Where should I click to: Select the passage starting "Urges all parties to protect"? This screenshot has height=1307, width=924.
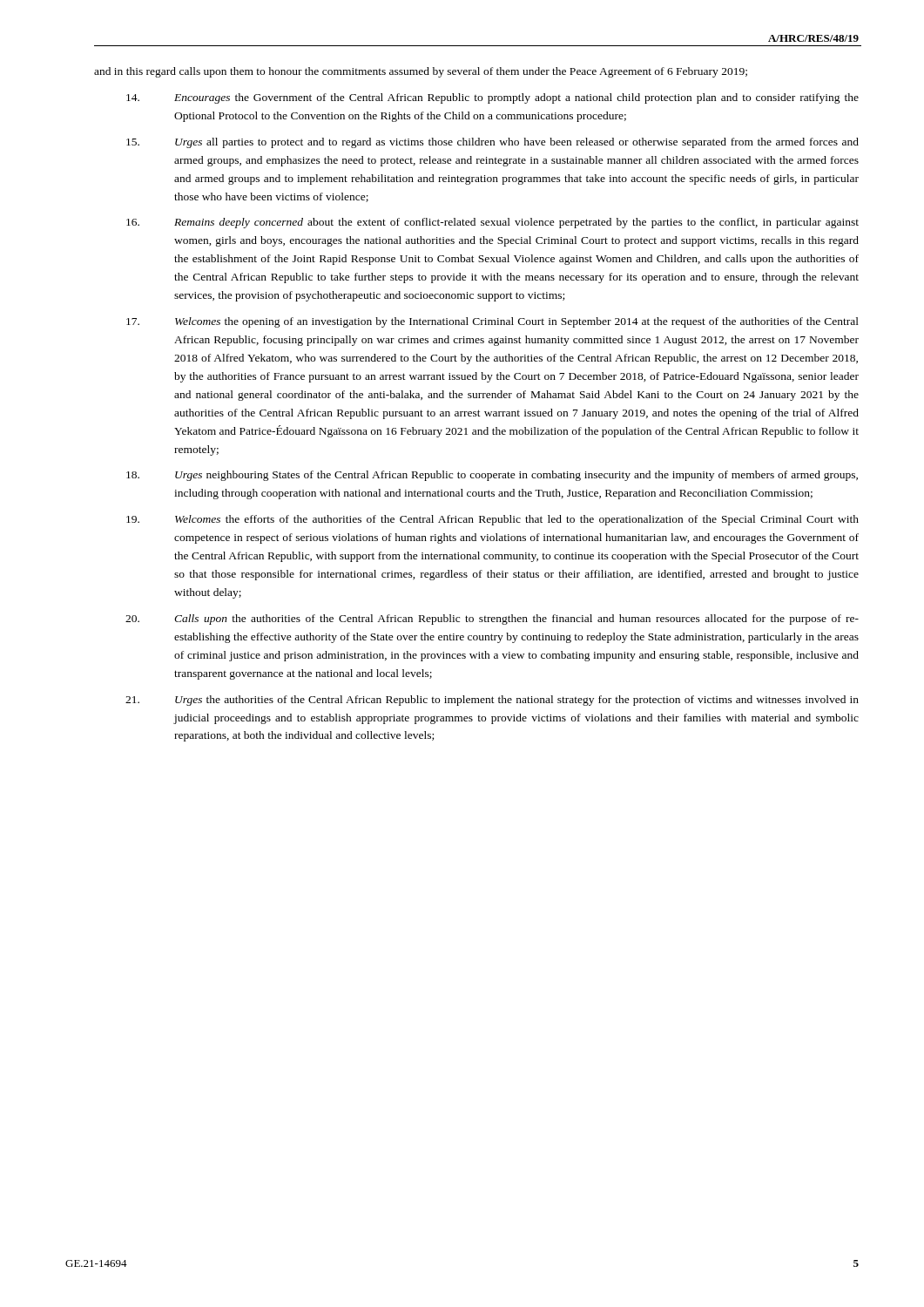476,170
